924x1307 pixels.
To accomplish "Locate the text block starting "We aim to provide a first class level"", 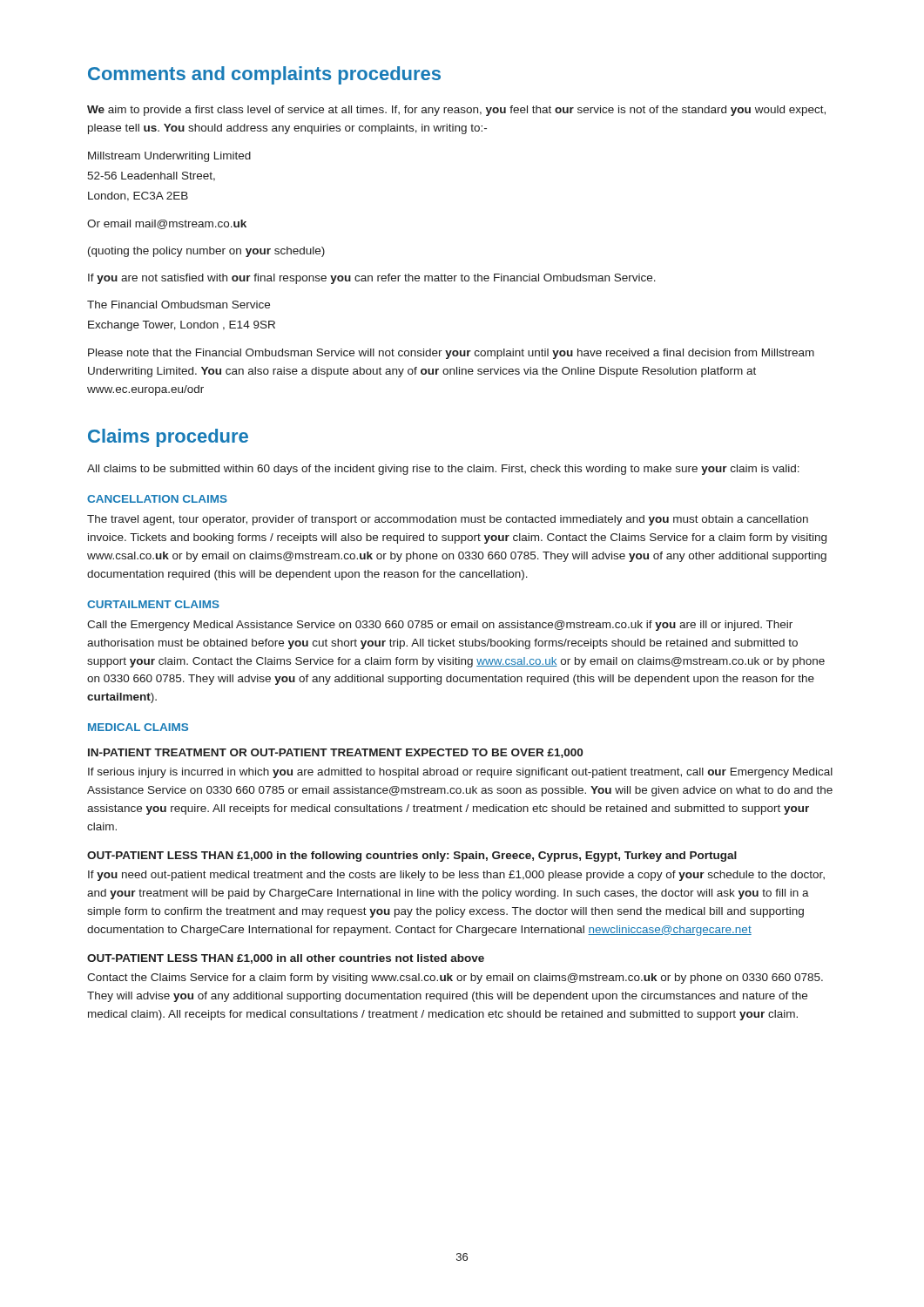I will 462,119.
